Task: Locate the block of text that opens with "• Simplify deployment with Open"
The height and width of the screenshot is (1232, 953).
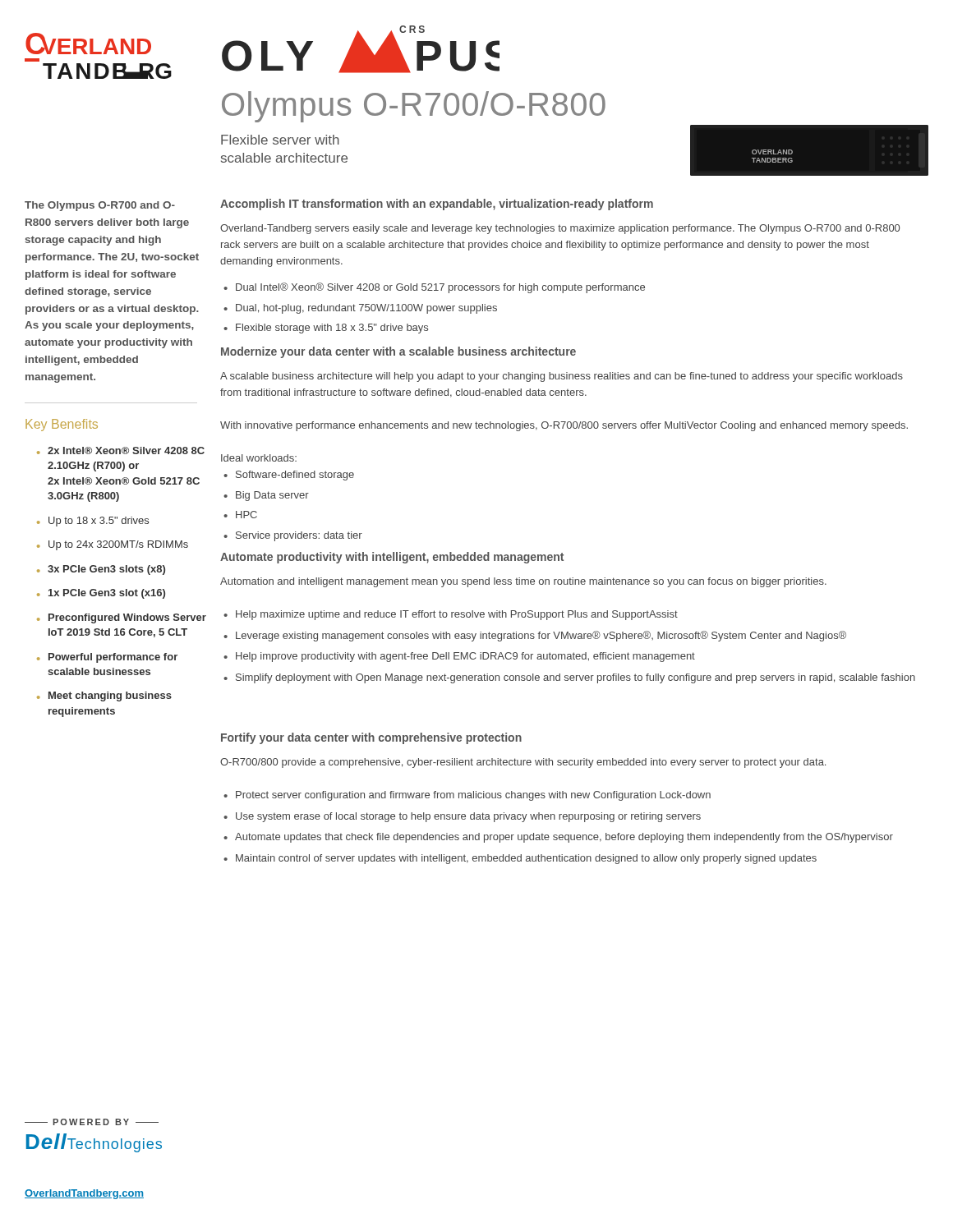Action: (x=569, y=677)
